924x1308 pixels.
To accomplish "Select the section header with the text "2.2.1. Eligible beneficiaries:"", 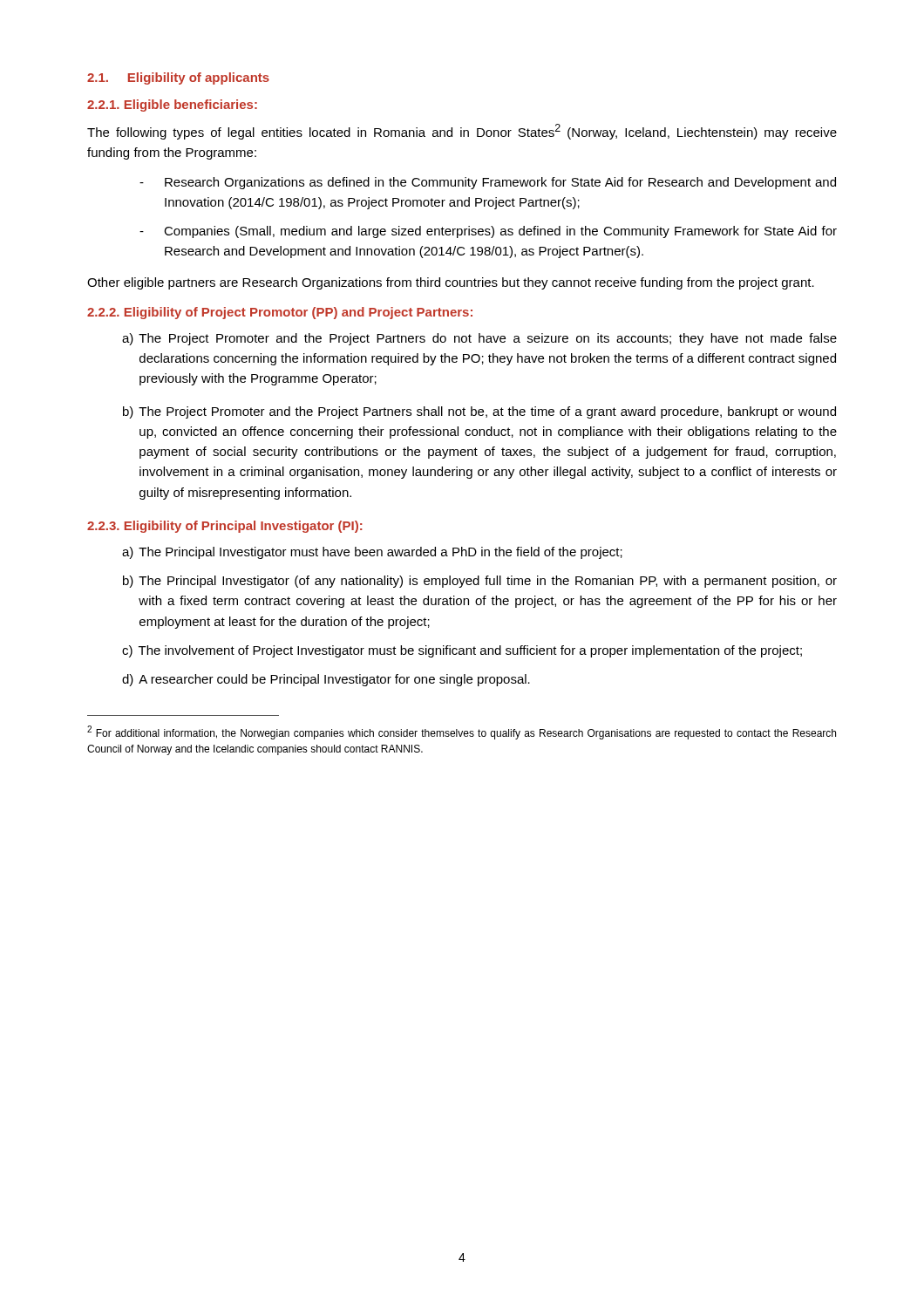I will coord(173,104).
